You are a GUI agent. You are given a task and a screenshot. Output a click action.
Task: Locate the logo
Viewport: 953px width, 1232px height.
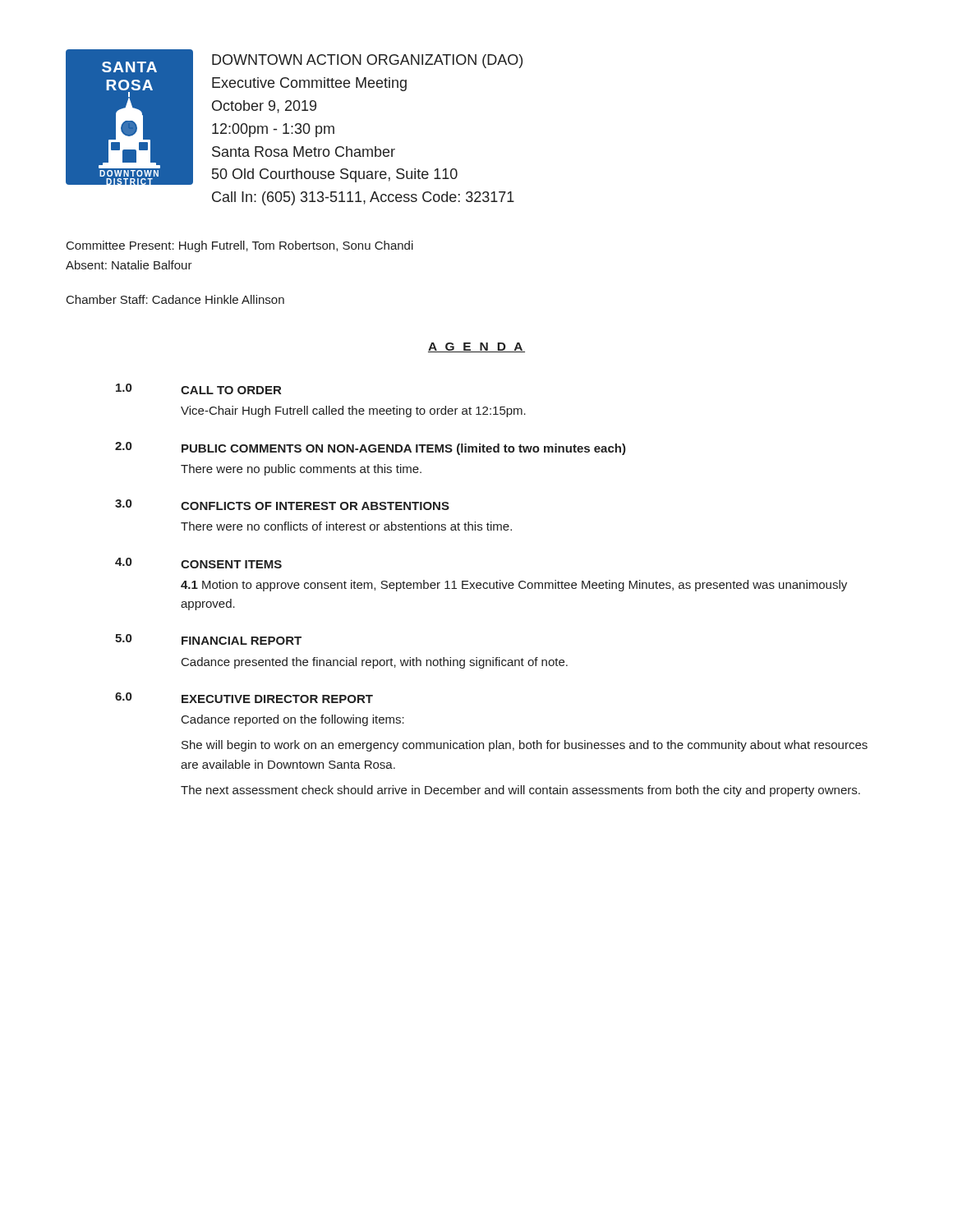129,117
